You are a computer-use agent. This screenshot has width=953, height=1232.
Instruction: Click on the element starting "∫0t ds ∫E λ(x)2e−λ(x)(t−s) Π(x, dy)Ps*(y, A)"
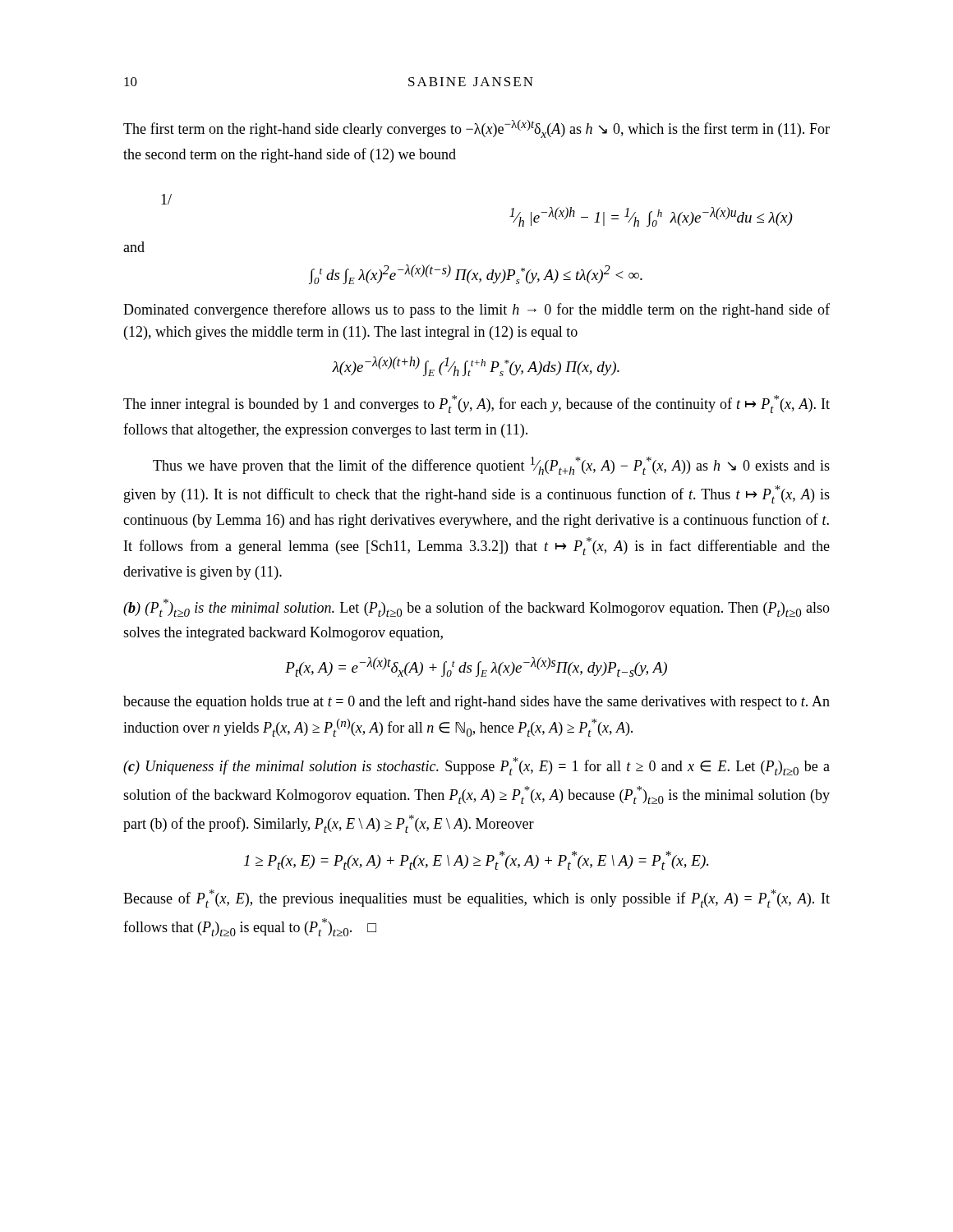pyautogui.click(x=476, y=274)
